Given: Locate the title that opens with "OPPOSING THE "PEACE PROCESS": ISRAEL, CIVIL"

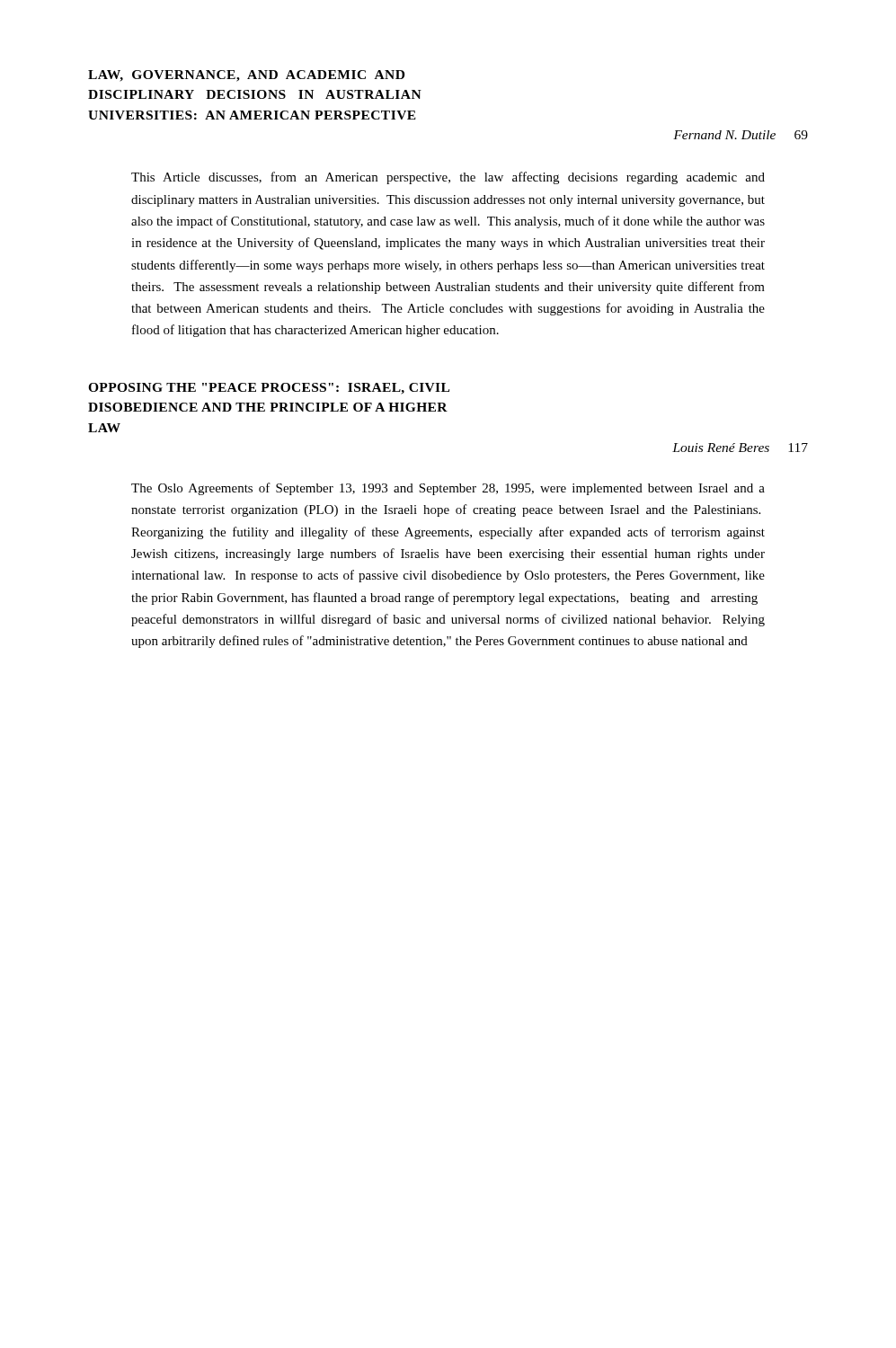Looking at the screenshot, I should 269,407.
